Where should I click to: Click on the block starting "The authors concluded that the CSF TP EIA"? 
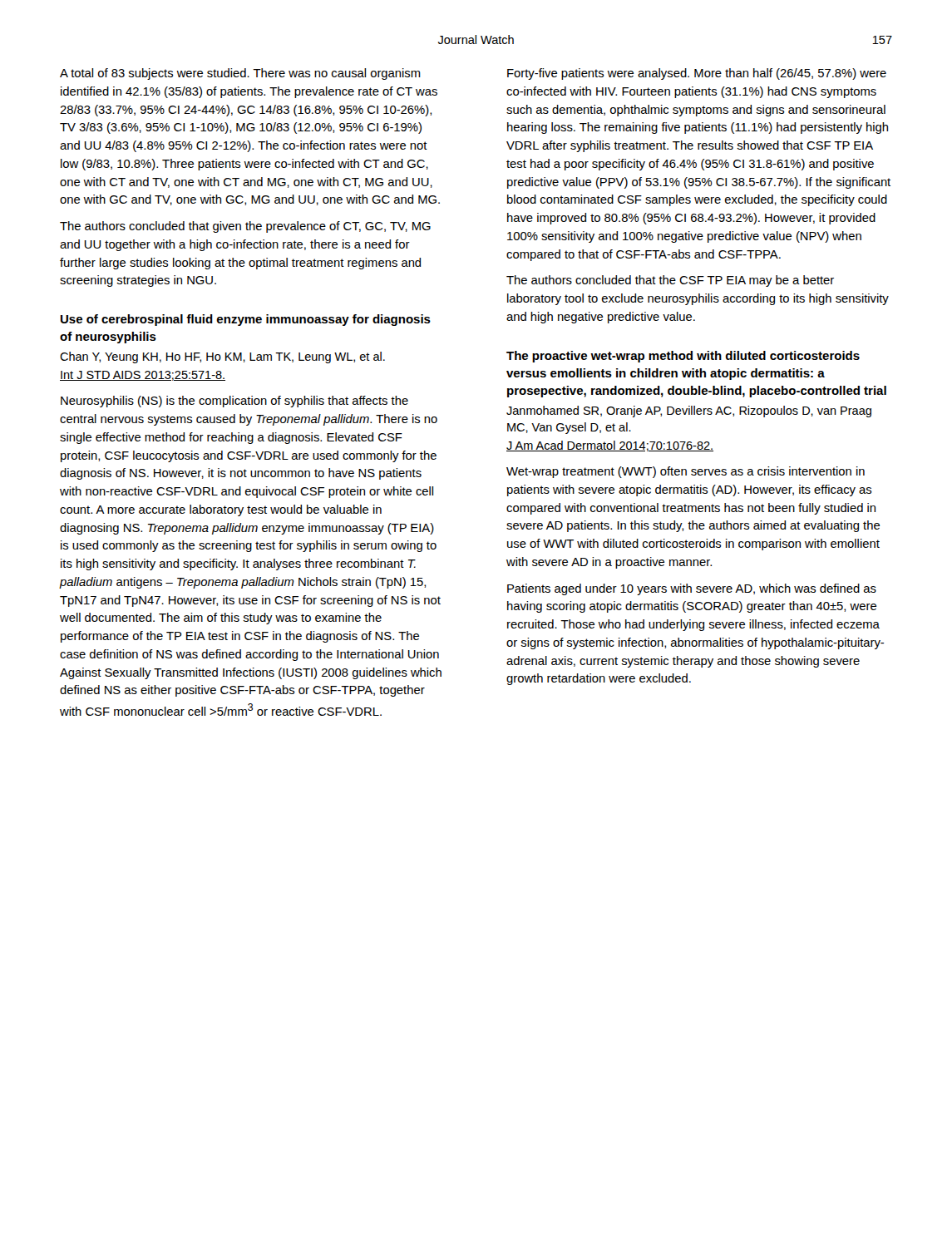[x=699, y=299]
